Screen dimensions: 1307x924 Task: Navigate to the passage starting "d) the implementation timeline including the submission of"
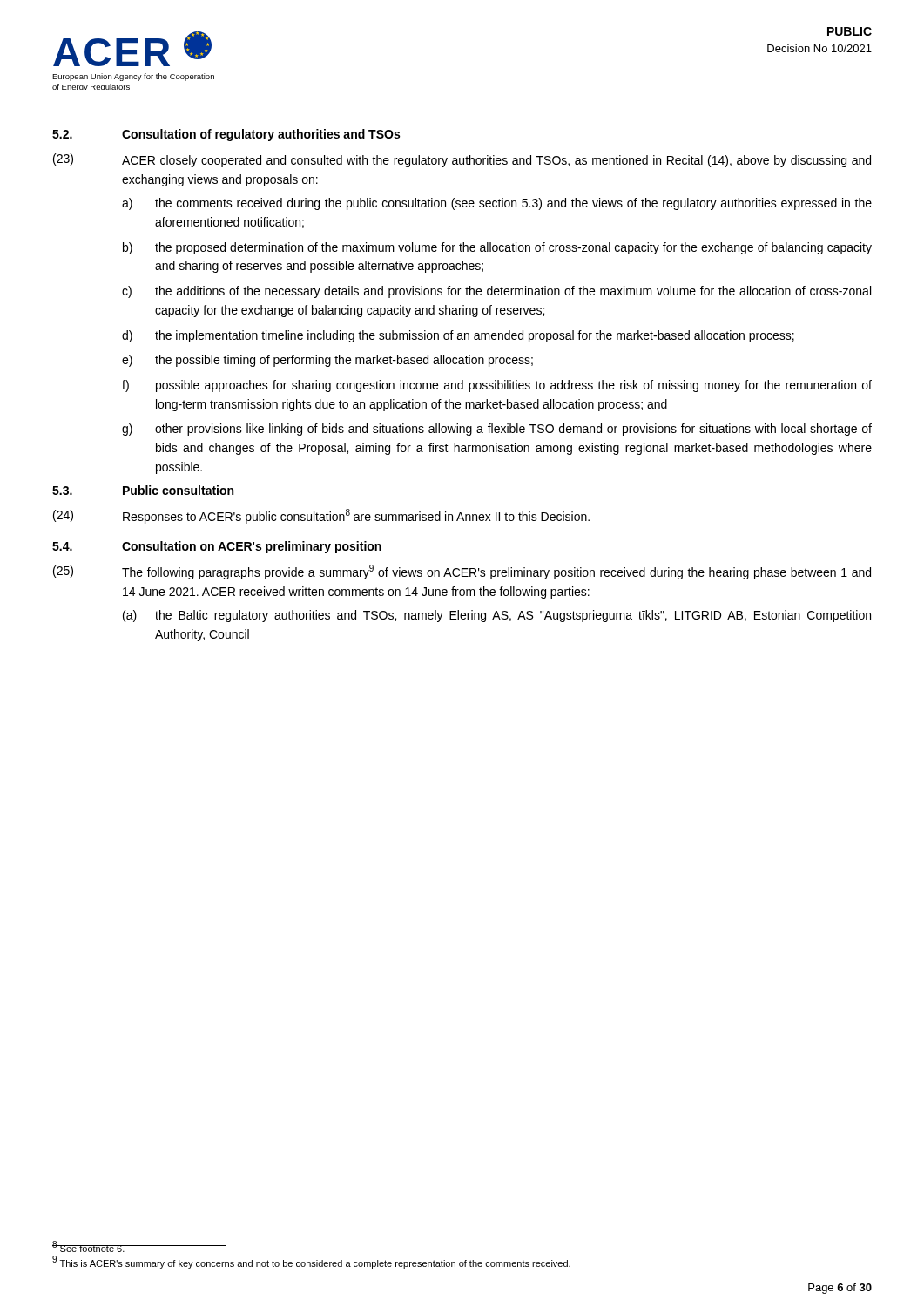[x=497, y=336]
